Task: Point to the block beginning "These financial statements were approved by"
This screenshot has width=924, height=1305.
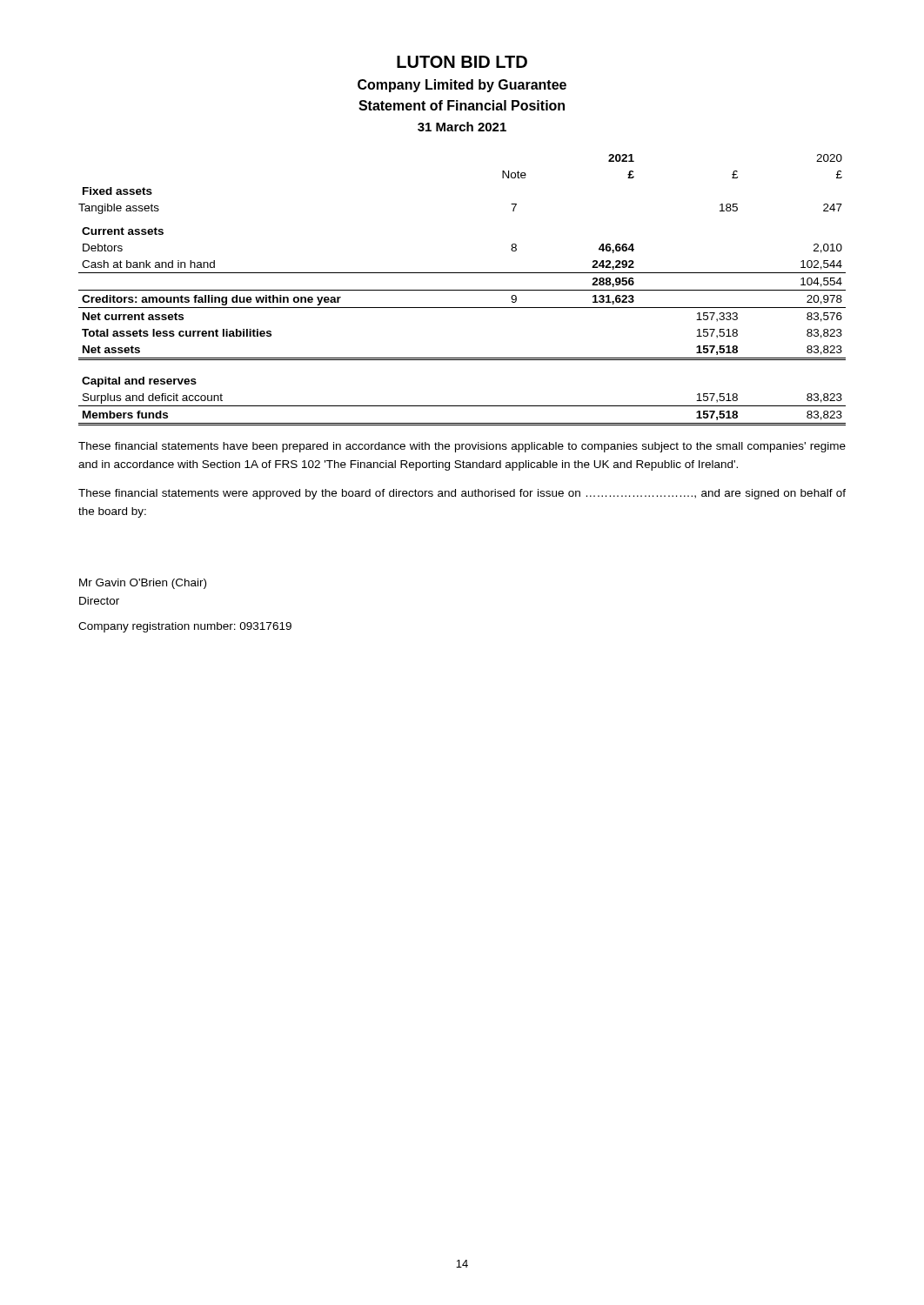Action: (462, 502)
